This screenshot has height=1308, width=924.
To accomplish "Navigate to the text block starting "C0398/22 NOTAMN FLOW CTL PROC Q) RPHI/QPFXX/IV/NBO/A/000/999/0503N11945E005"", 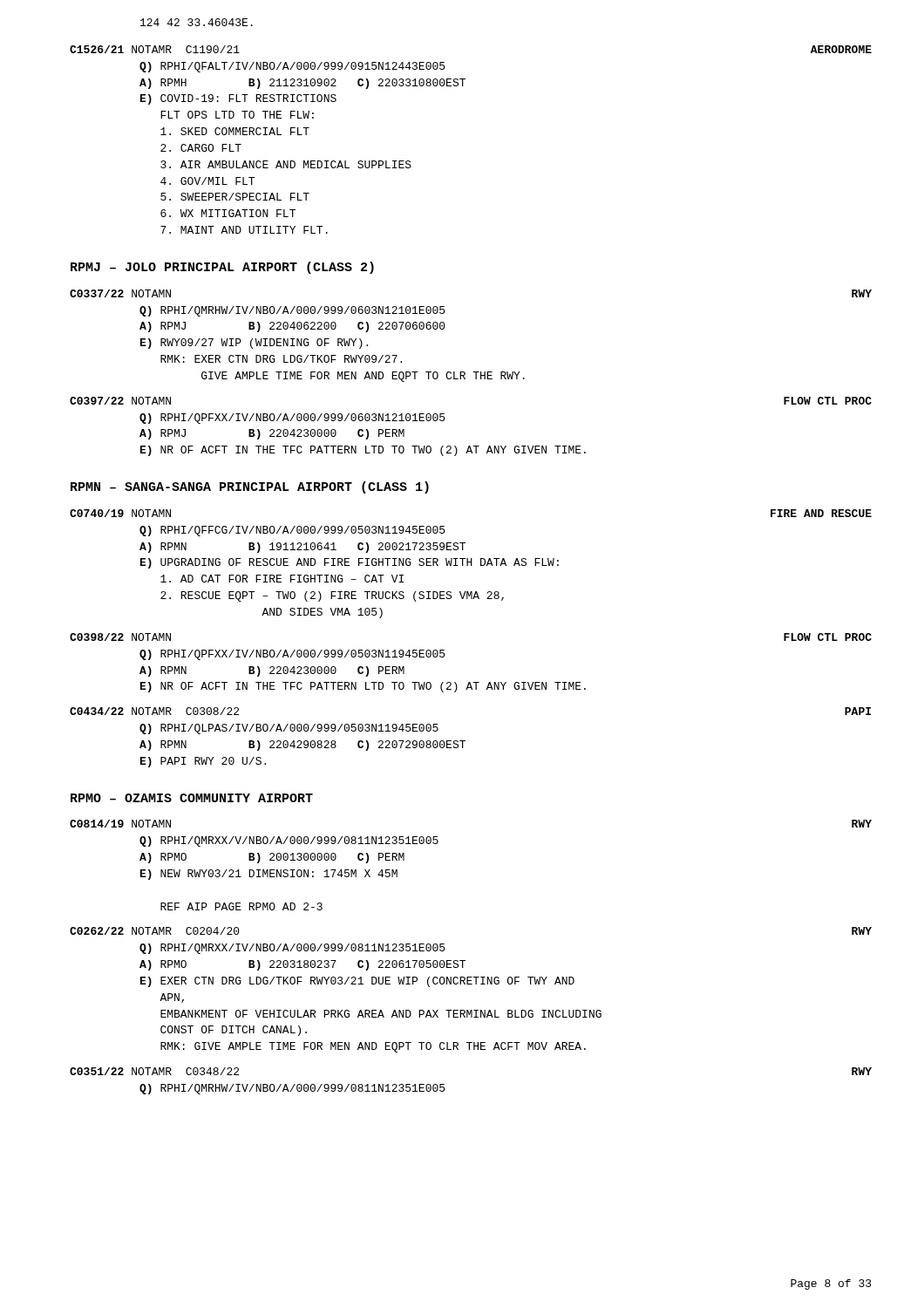I will coord(121,637).
